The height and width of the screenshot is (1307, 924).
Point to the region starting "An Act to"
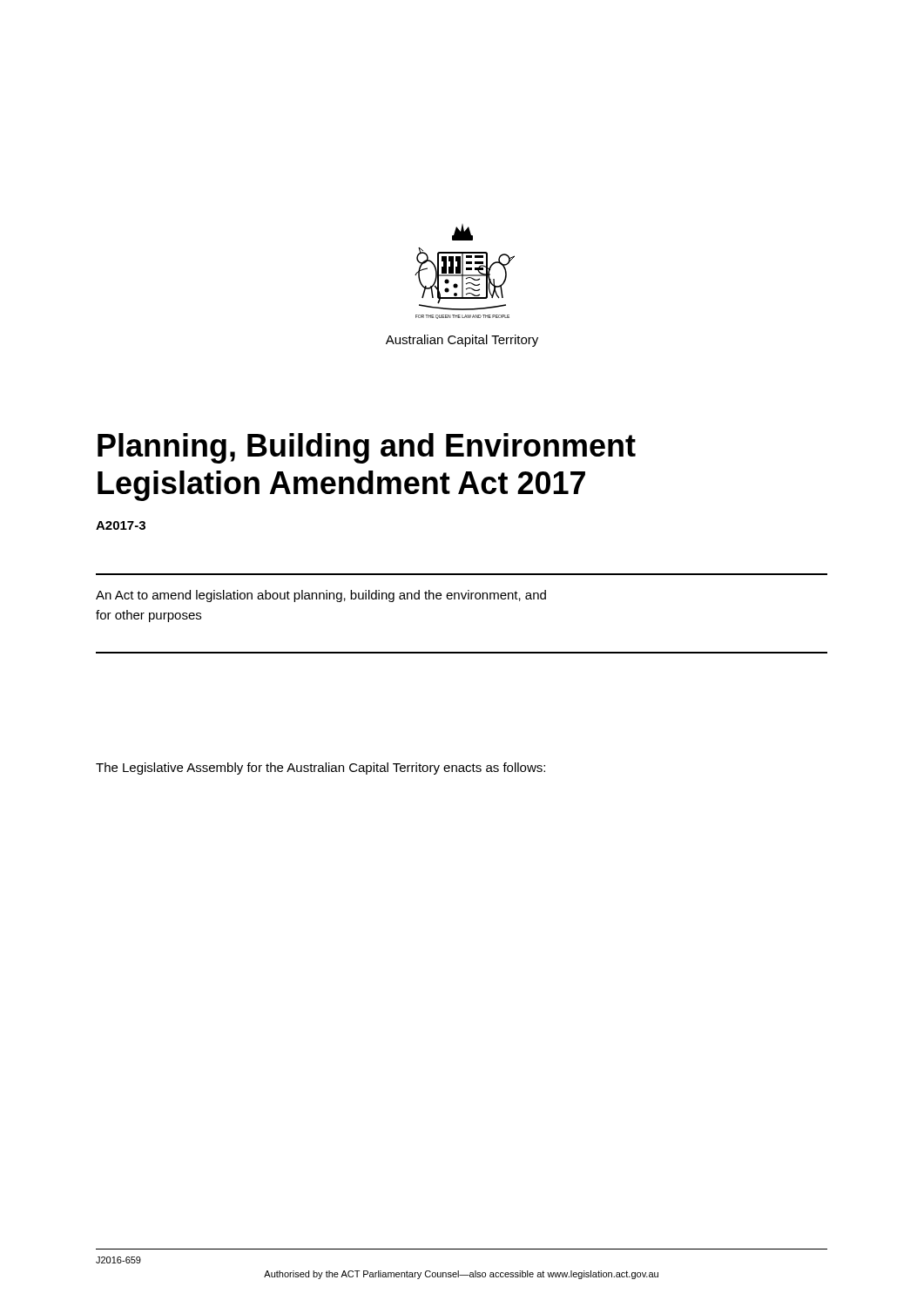click(x=321, y=604)
